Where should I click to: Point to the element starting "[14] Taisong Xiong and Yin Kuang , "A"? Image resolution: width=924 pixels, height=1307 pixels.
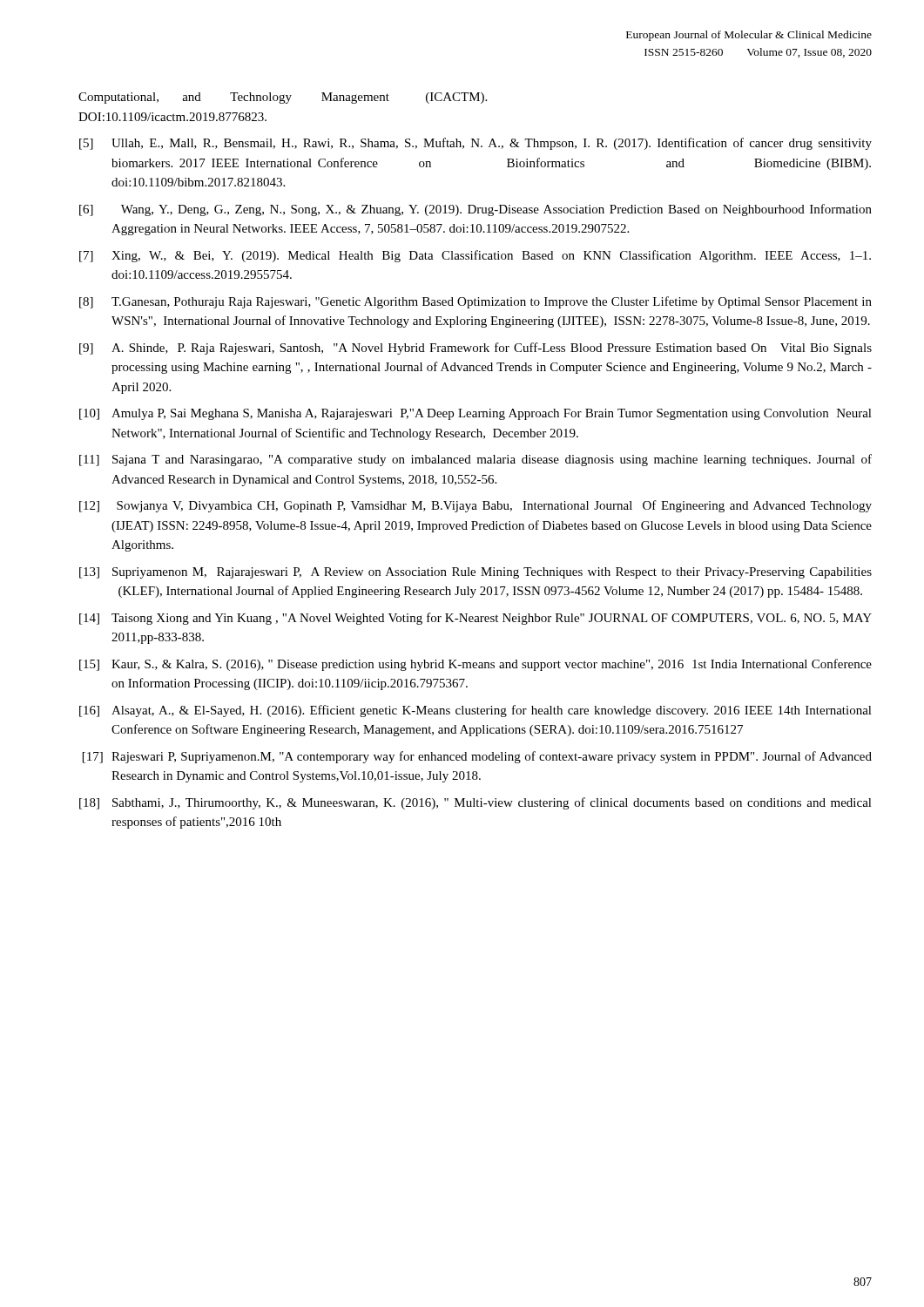pos(475,627)
